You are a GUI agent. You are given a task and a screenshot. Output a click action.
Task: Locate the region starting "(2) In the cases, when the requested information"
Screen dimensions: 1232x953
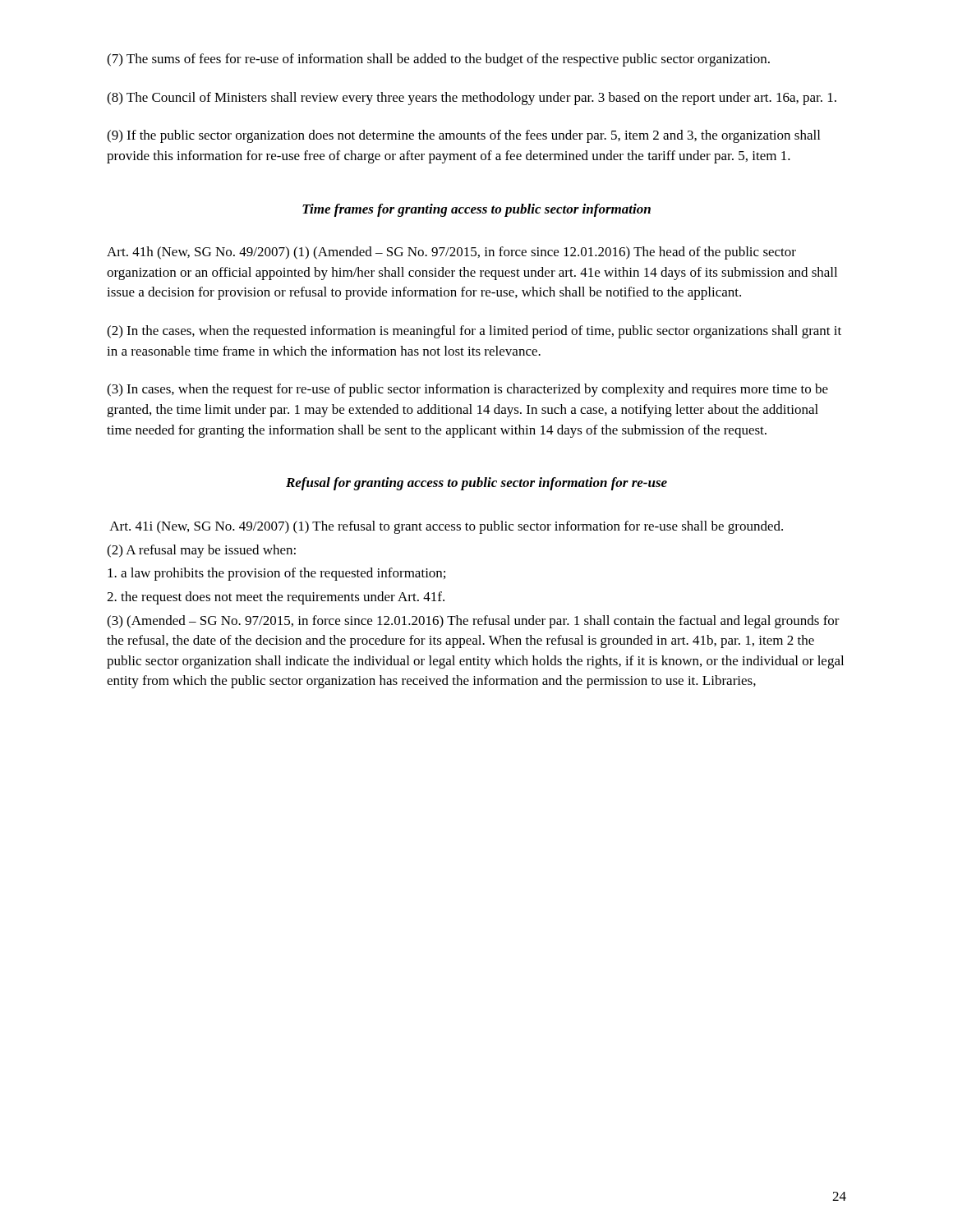pos(474,341)
